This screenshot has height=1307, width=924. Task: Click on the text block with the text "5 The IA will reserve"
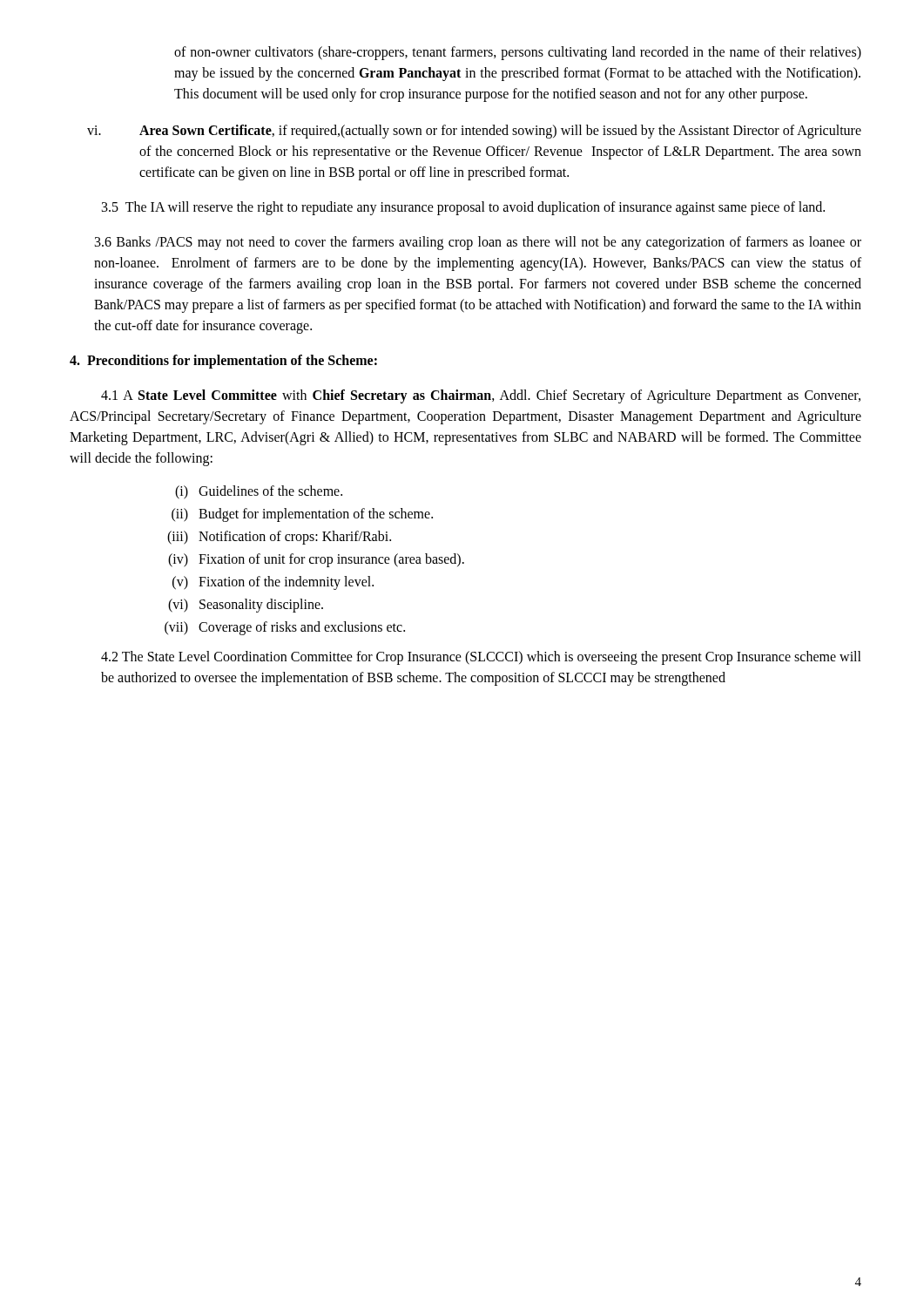(463, 207)
